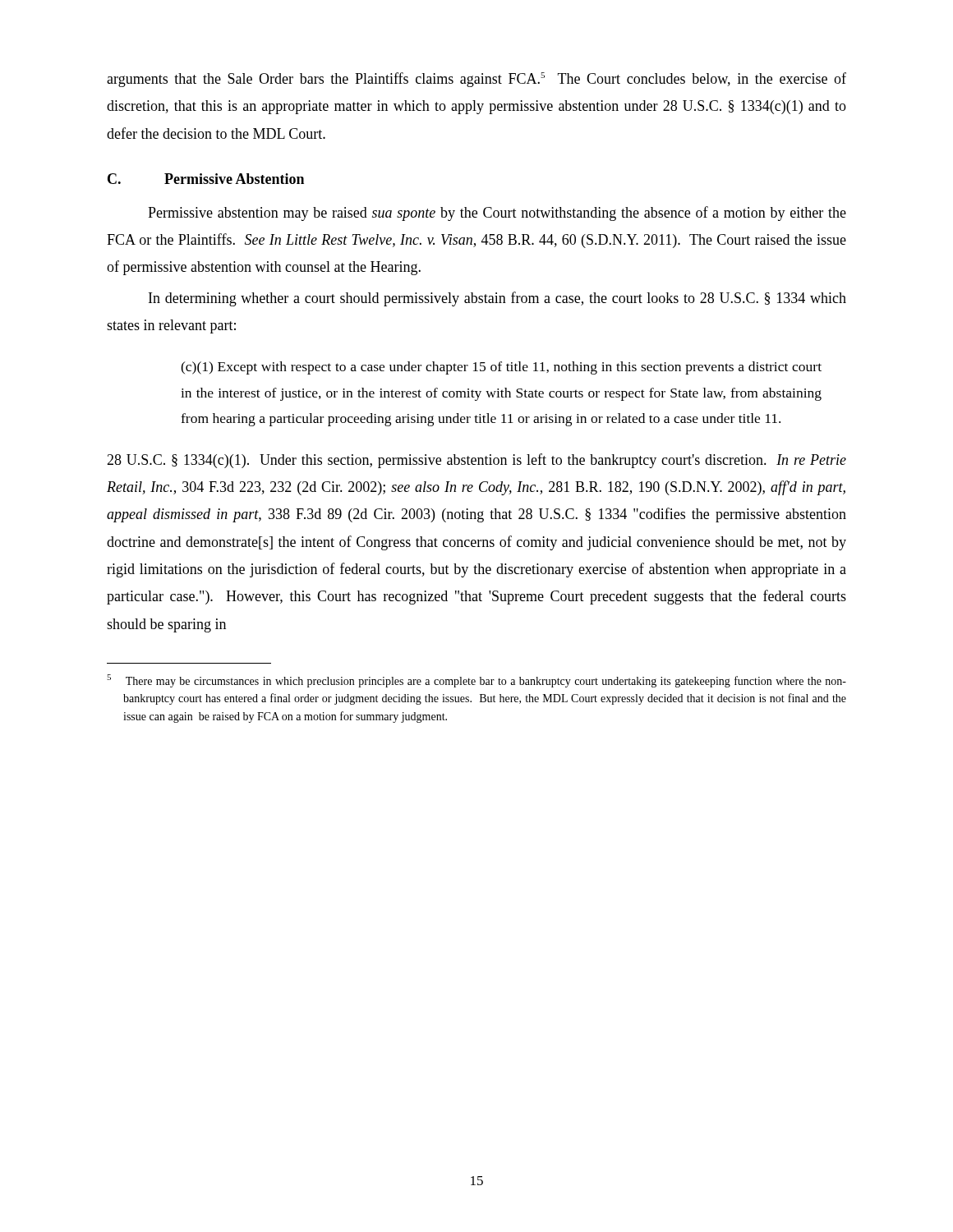
Task: Find the block starting "C. Permissive Abstention"
Action: [x=206, y=179]
